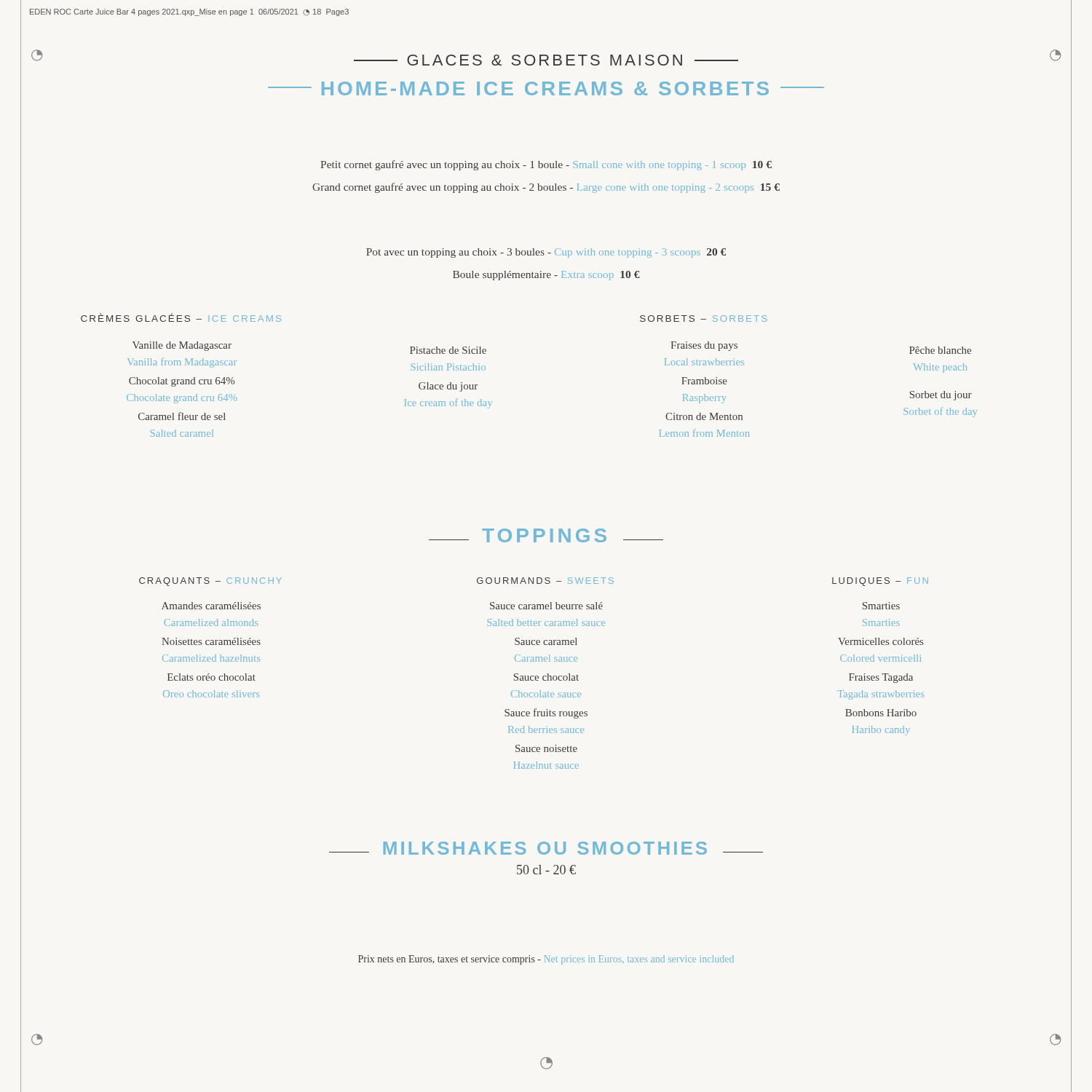Click on the text block containing "Petit cornet gaufré avec un topping au"
This screenshot has width=1092, height=1092.
pyautogui.click(x=546, y=175)
